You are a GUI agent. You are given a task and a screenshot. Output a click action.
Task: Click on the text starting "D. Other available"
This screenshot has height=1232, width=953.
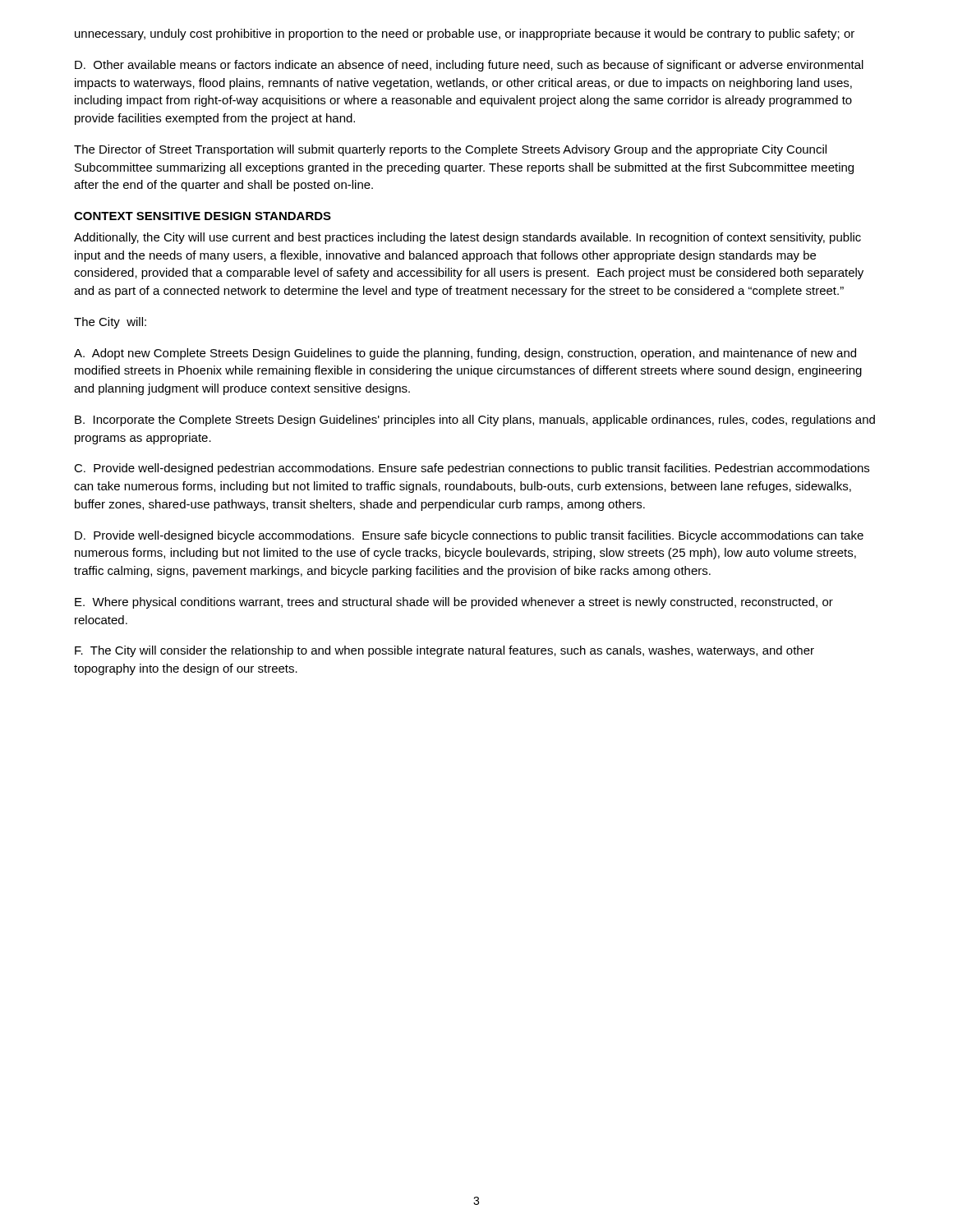tap(469, 91)
